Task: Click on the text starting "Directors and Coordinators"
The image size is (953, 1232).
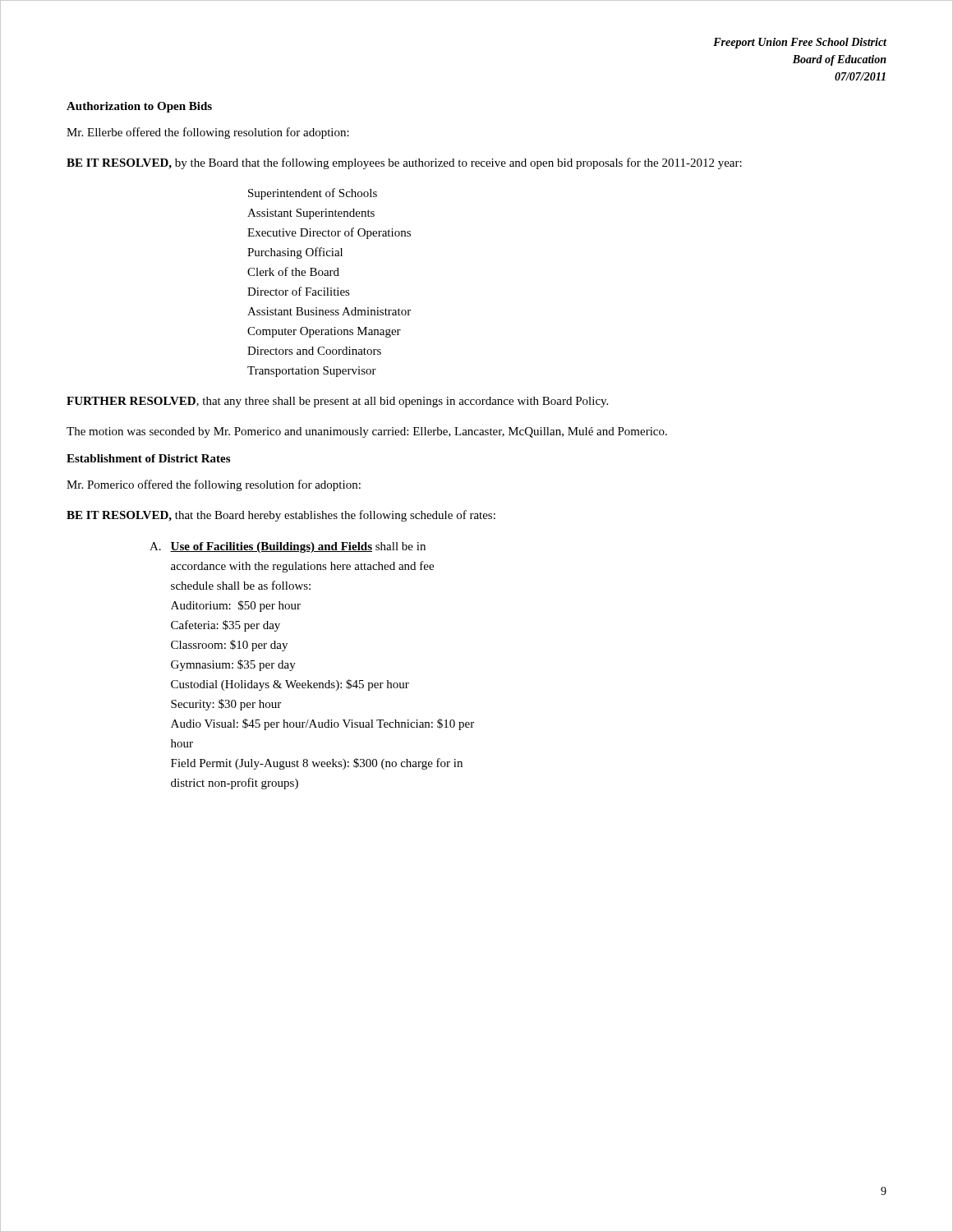Action: tap(314, 351)
